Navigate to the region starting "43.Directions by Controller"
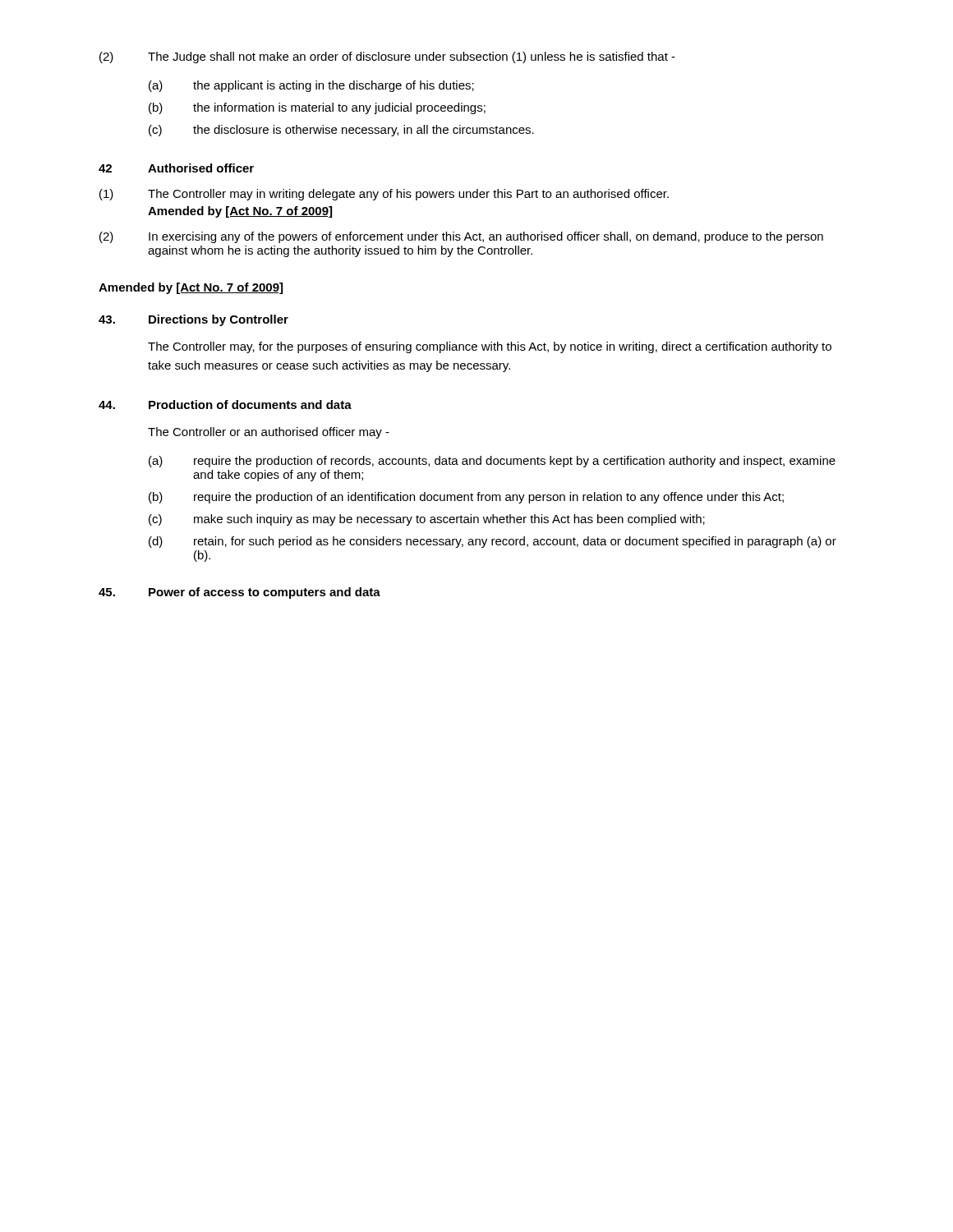 tap(193, 319)
